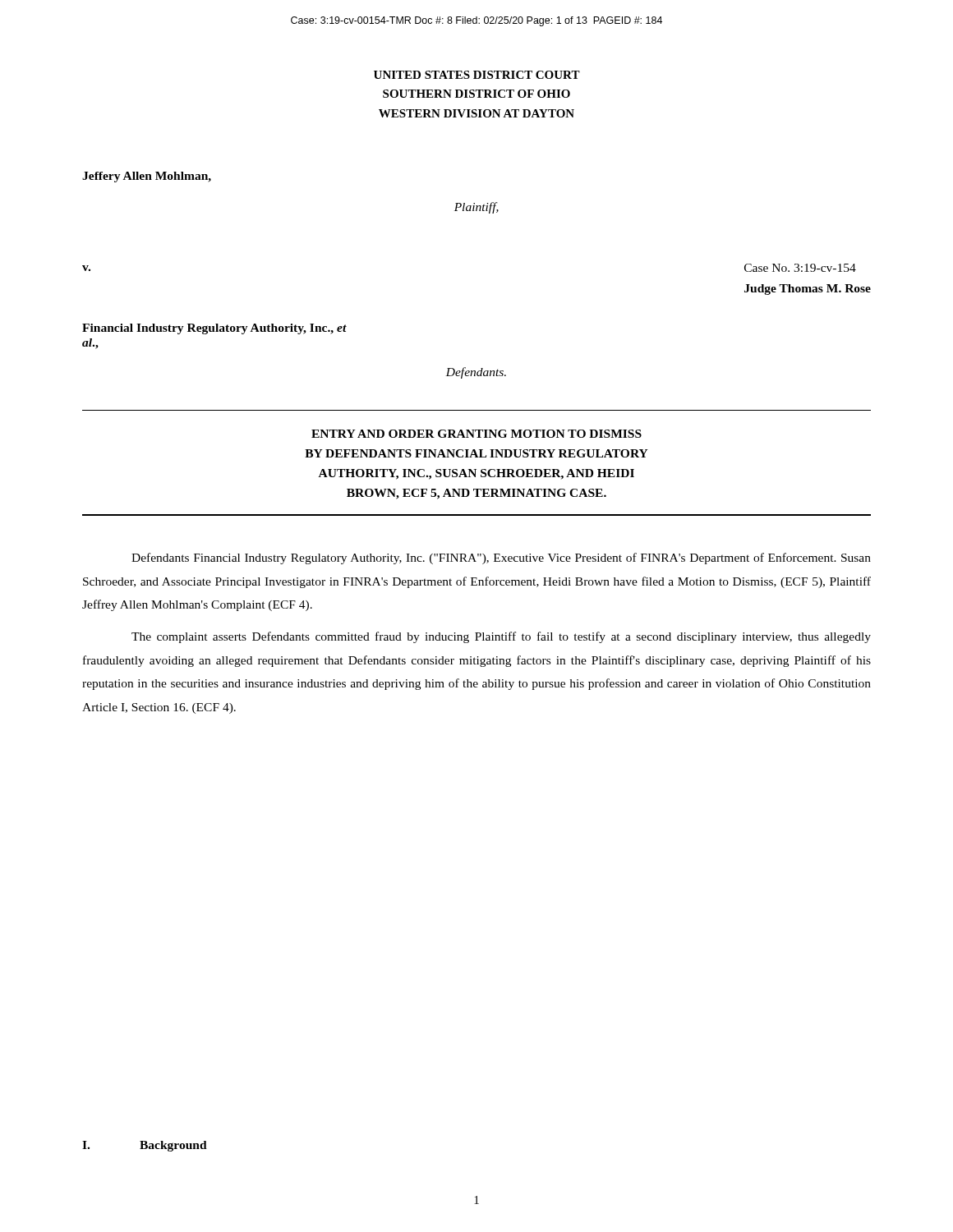Screen dimensions: 1232x953
Task: Point to "I. Background"
Action: [x=145, y=1146]
